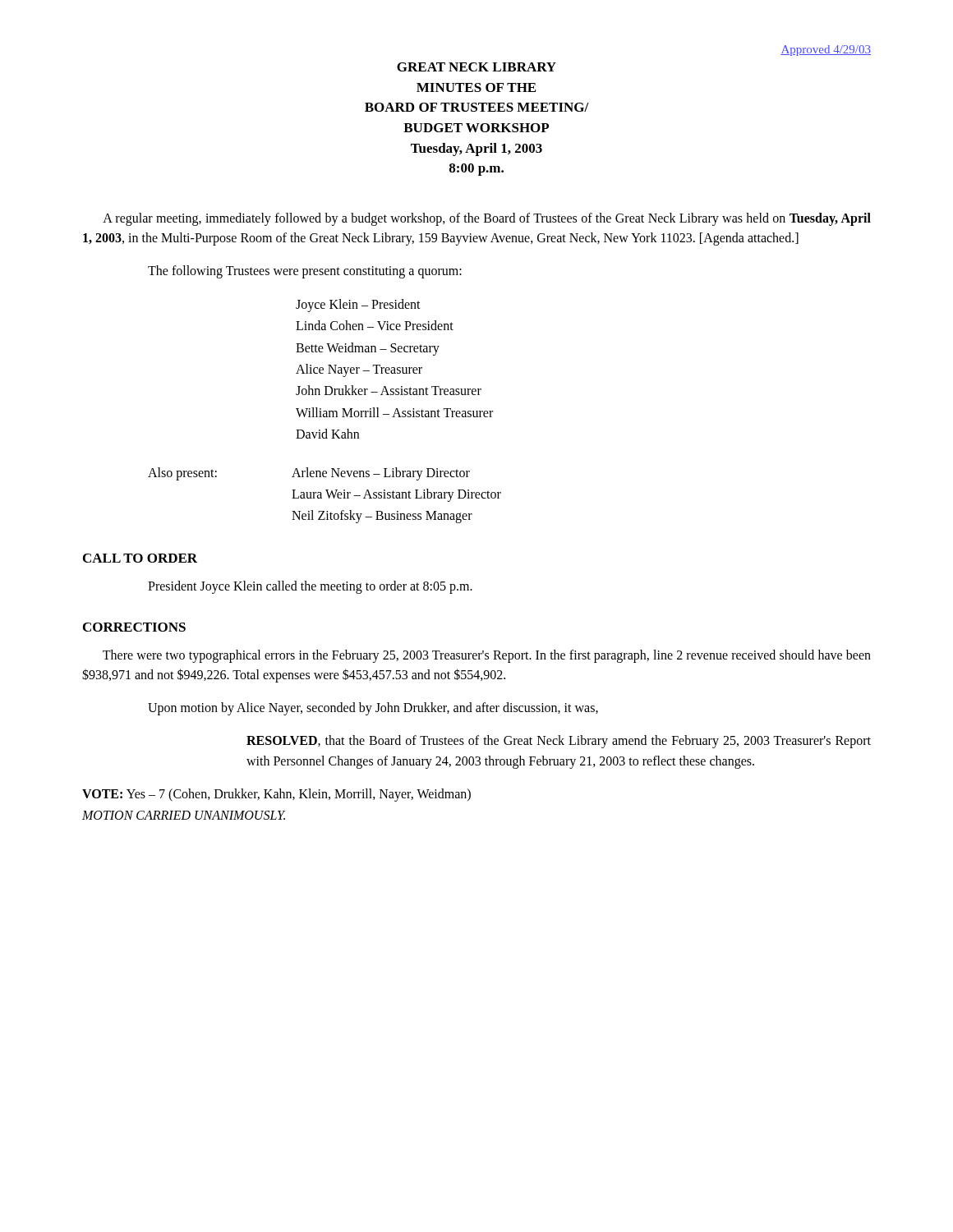Click the passage that begins "A regular meeting, immediately followed by"
The image size is (953, 1232).
[x=476, y=228]
